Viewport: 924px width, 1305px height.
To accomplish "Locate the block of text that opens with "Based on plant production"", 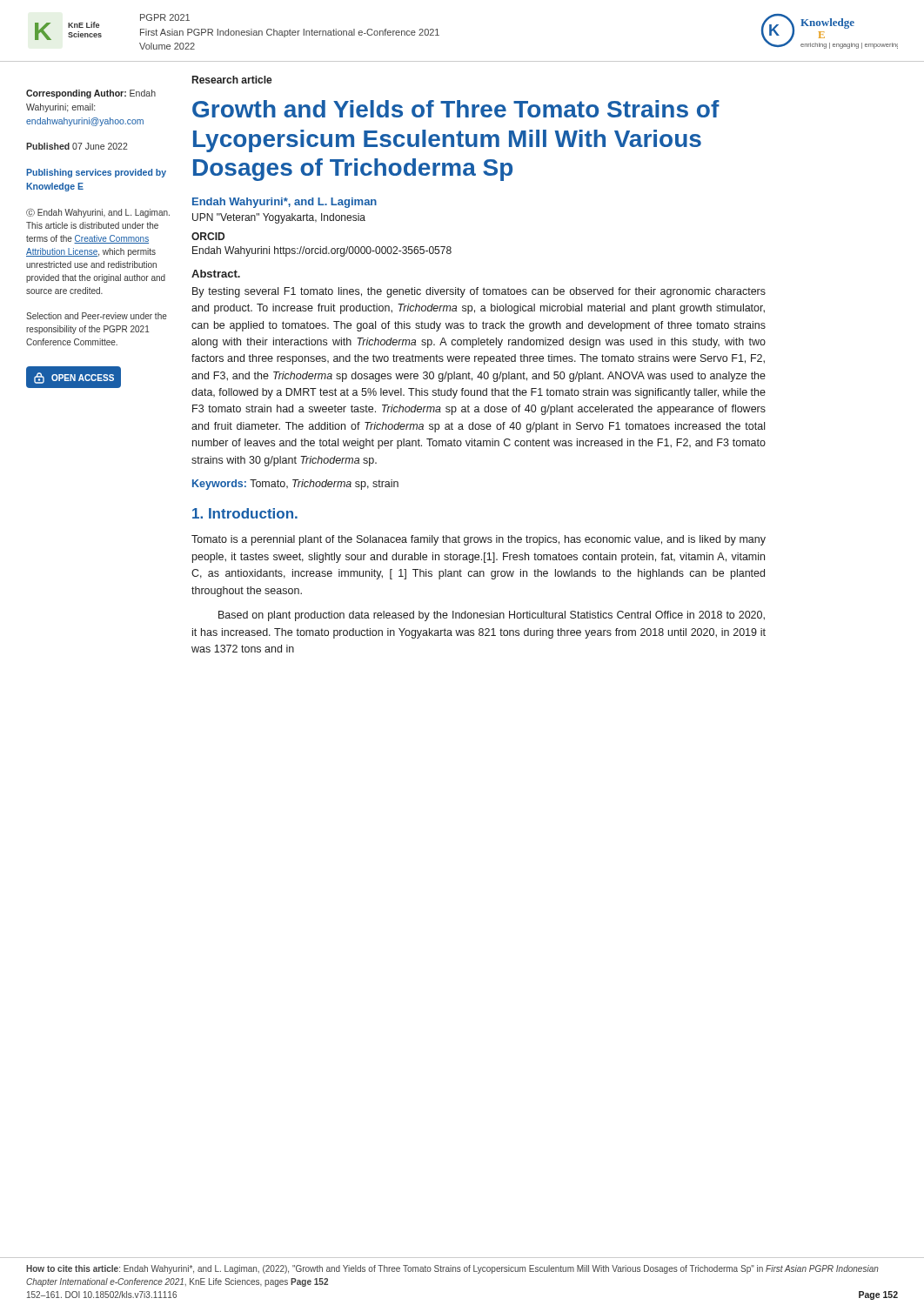I will click(x=479, y=632).
